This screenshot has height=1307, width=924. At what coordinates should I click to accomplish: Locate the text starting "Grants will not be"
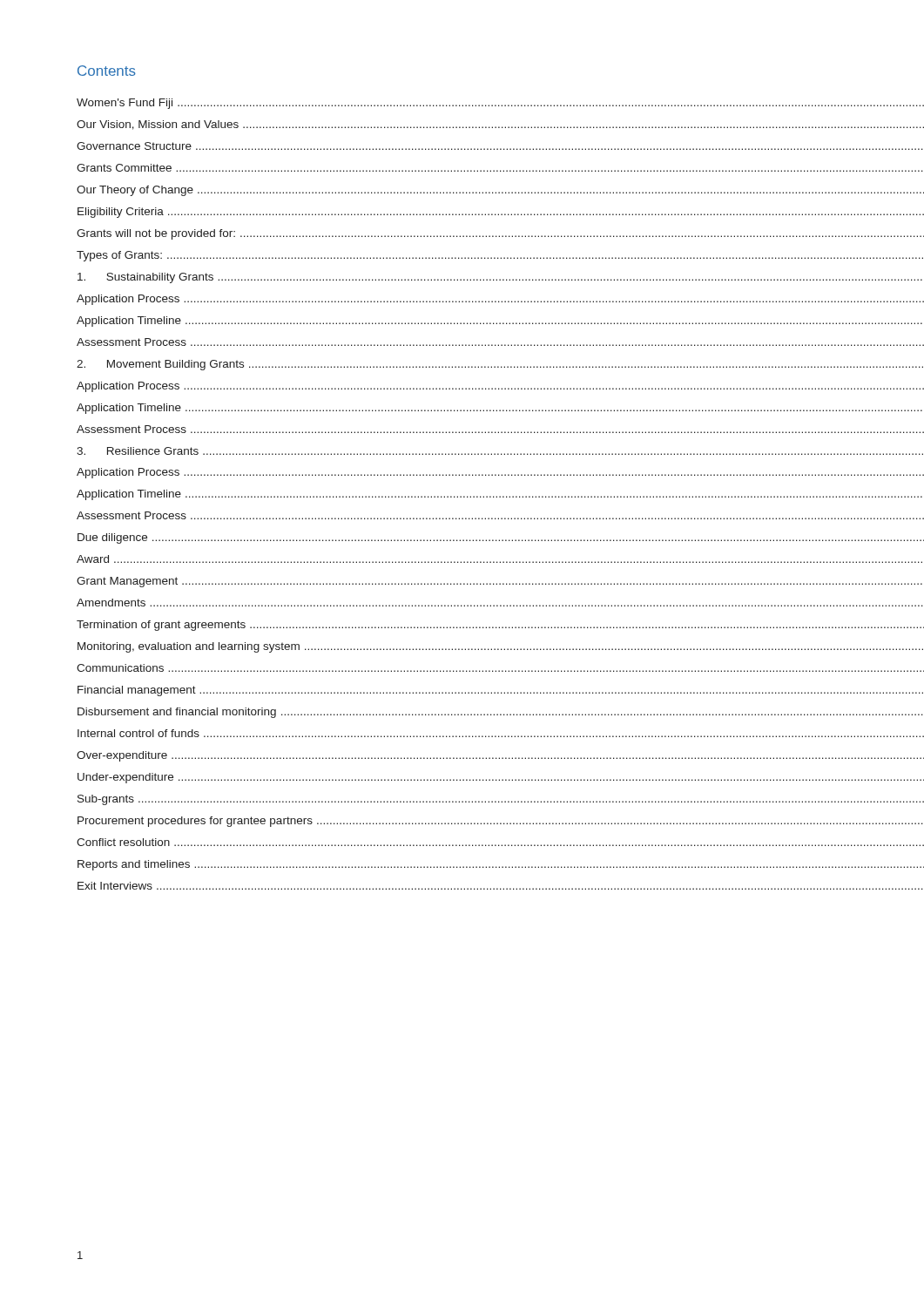point(462,234)
